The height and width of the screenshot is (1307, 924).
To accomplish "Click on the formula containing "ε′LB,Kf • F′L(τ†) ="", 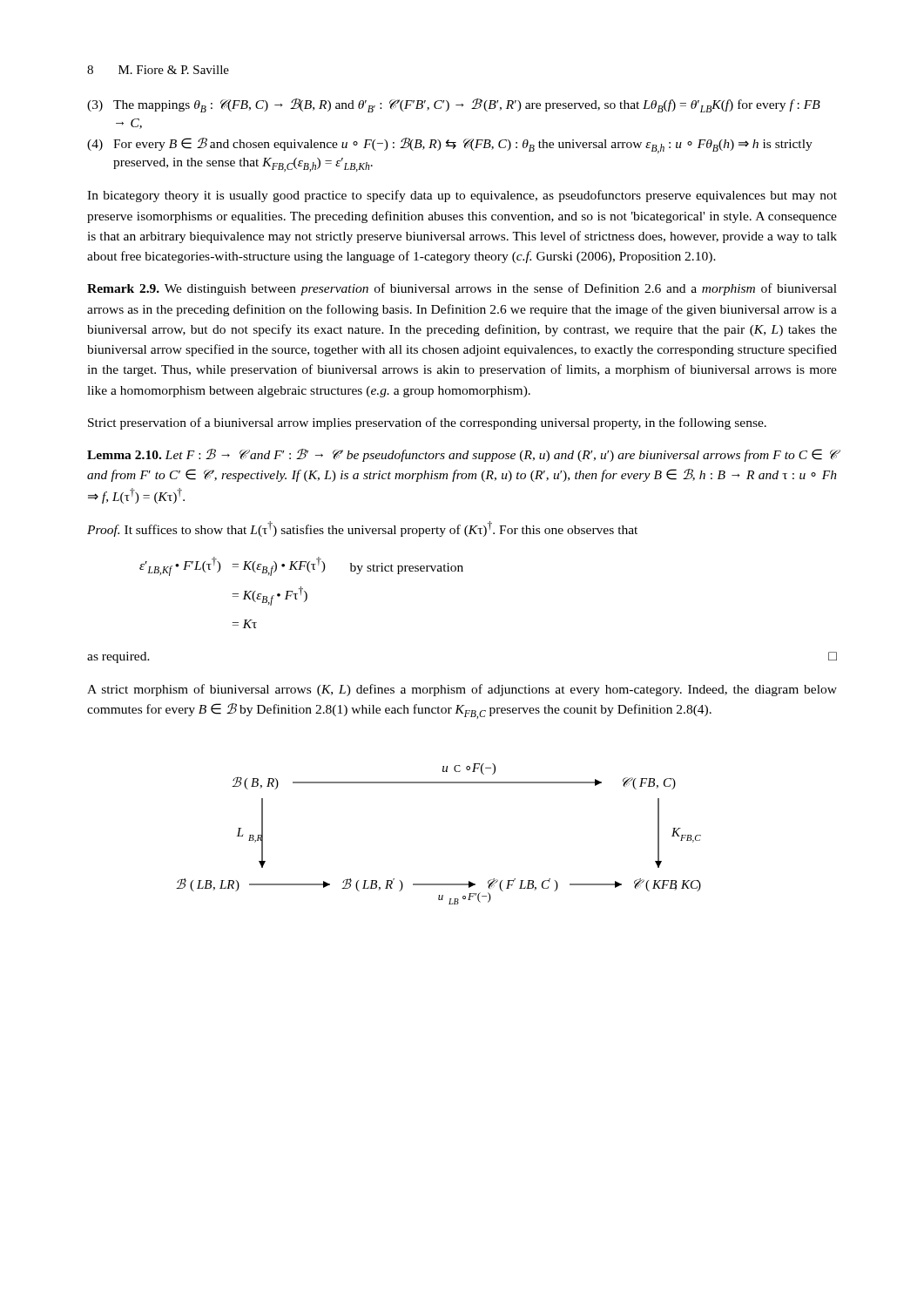I will click(x=306, y=595).
